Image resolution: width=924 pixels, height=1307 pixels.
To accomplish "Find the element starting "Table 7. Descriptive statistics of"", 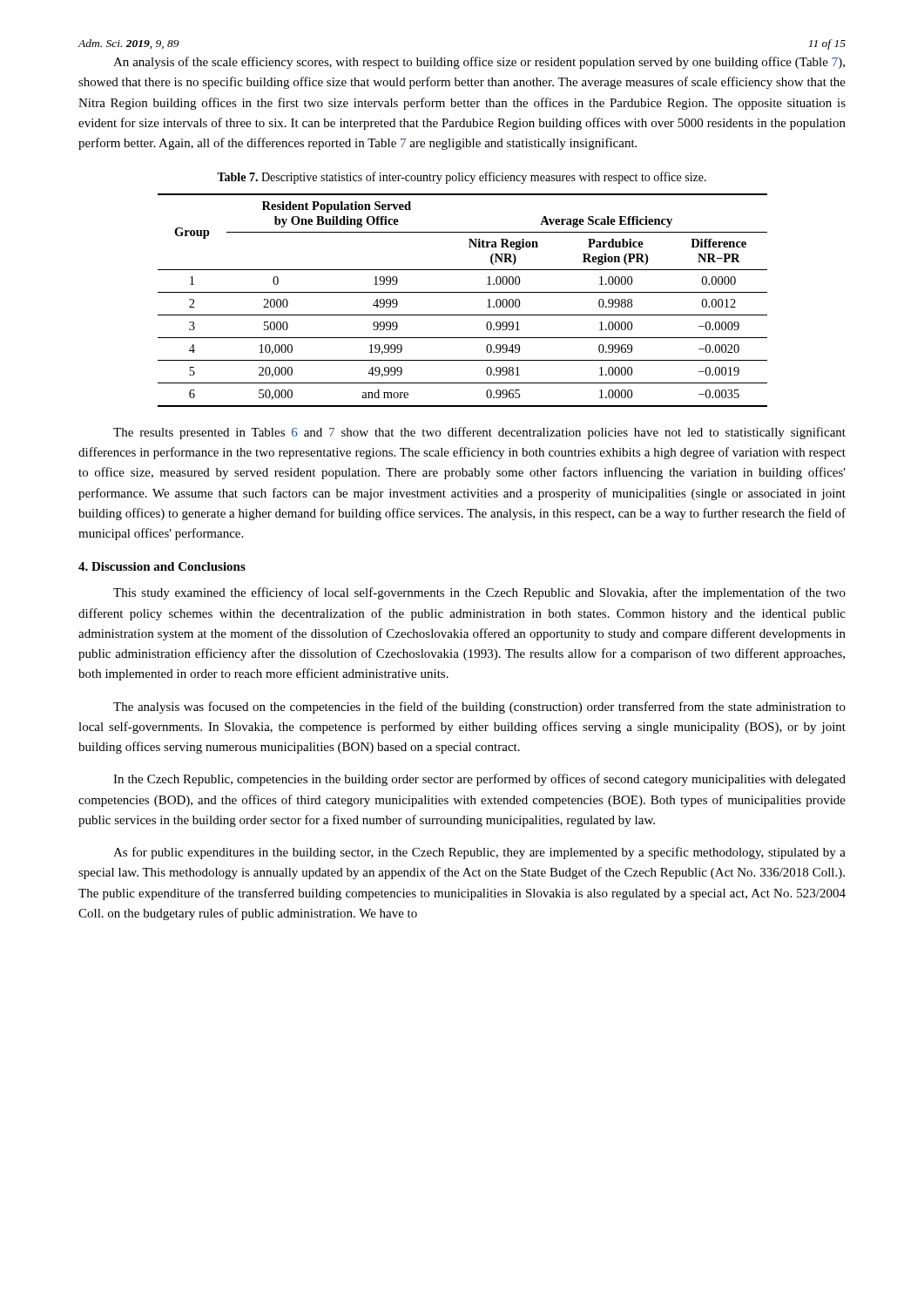I will [x=462, y=177].
